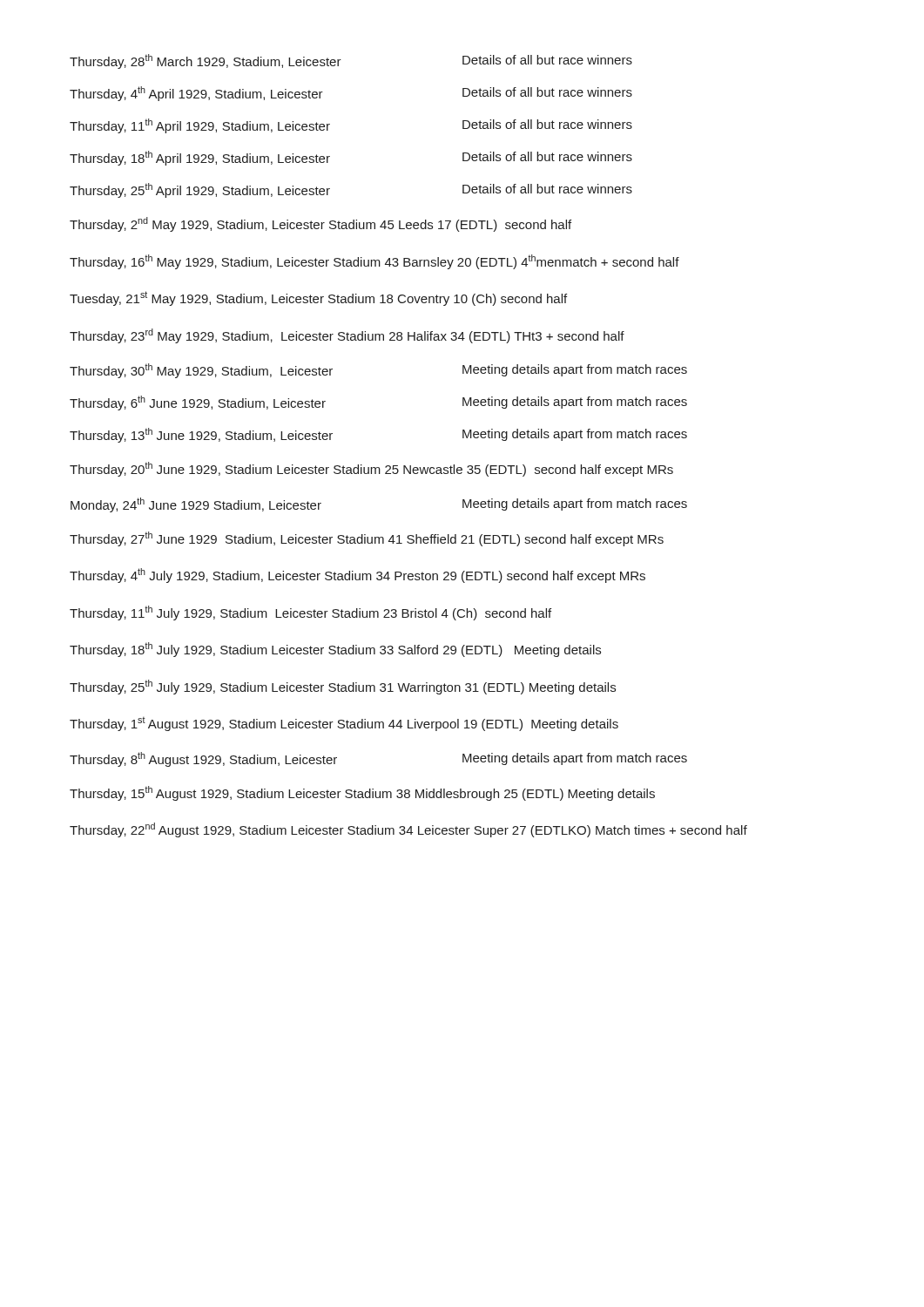Find the list item that says "Thursday, 15th August 1929, Stadium Leicester Stadium"
Image resolution: width=924 pixels, height=1307 pixels.
pyautogui.click(x=362, y=792)
